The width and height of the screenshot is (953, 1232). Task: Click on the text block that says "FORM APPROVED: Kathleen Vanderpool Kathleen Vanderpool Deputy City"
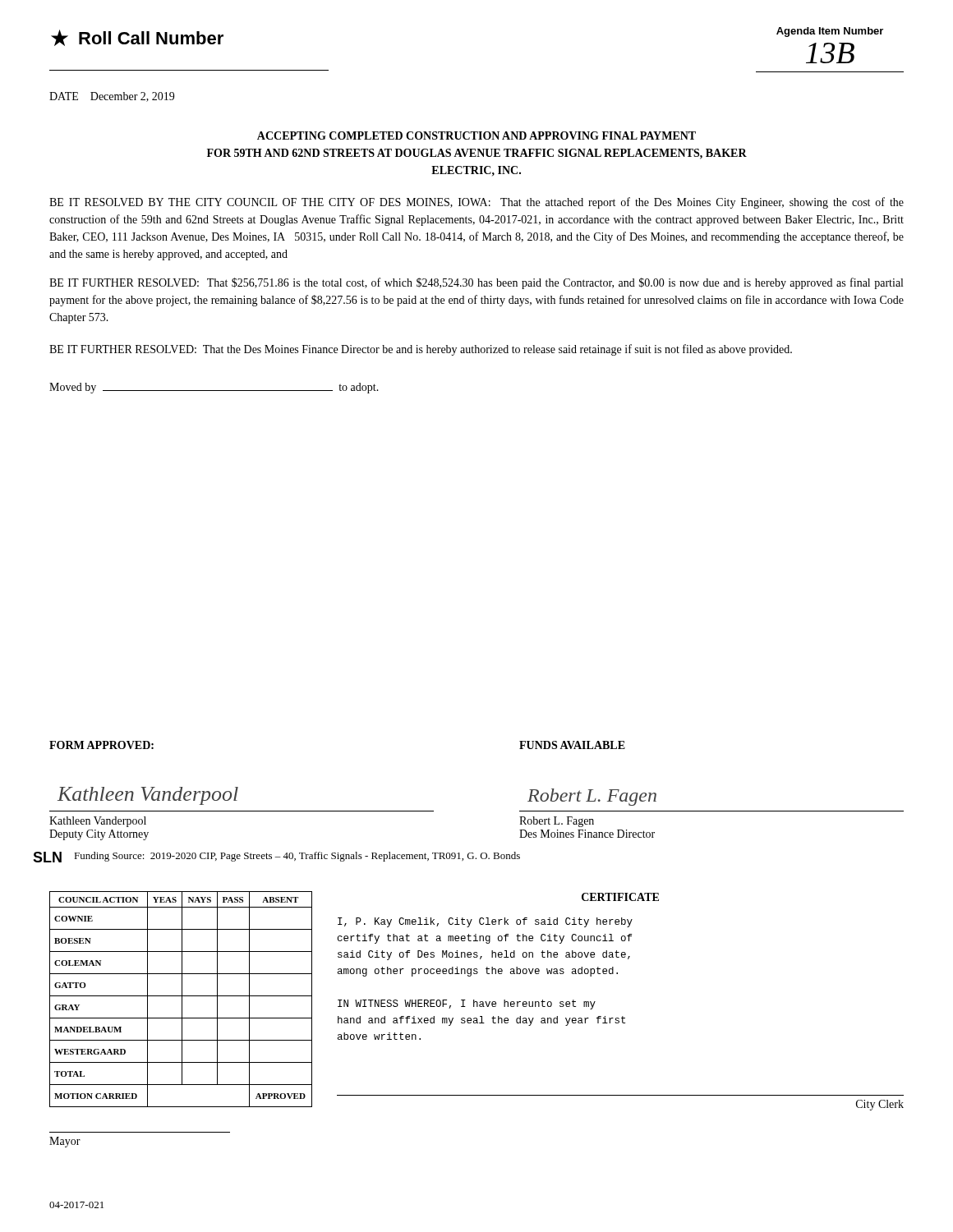tap(106, 745)
